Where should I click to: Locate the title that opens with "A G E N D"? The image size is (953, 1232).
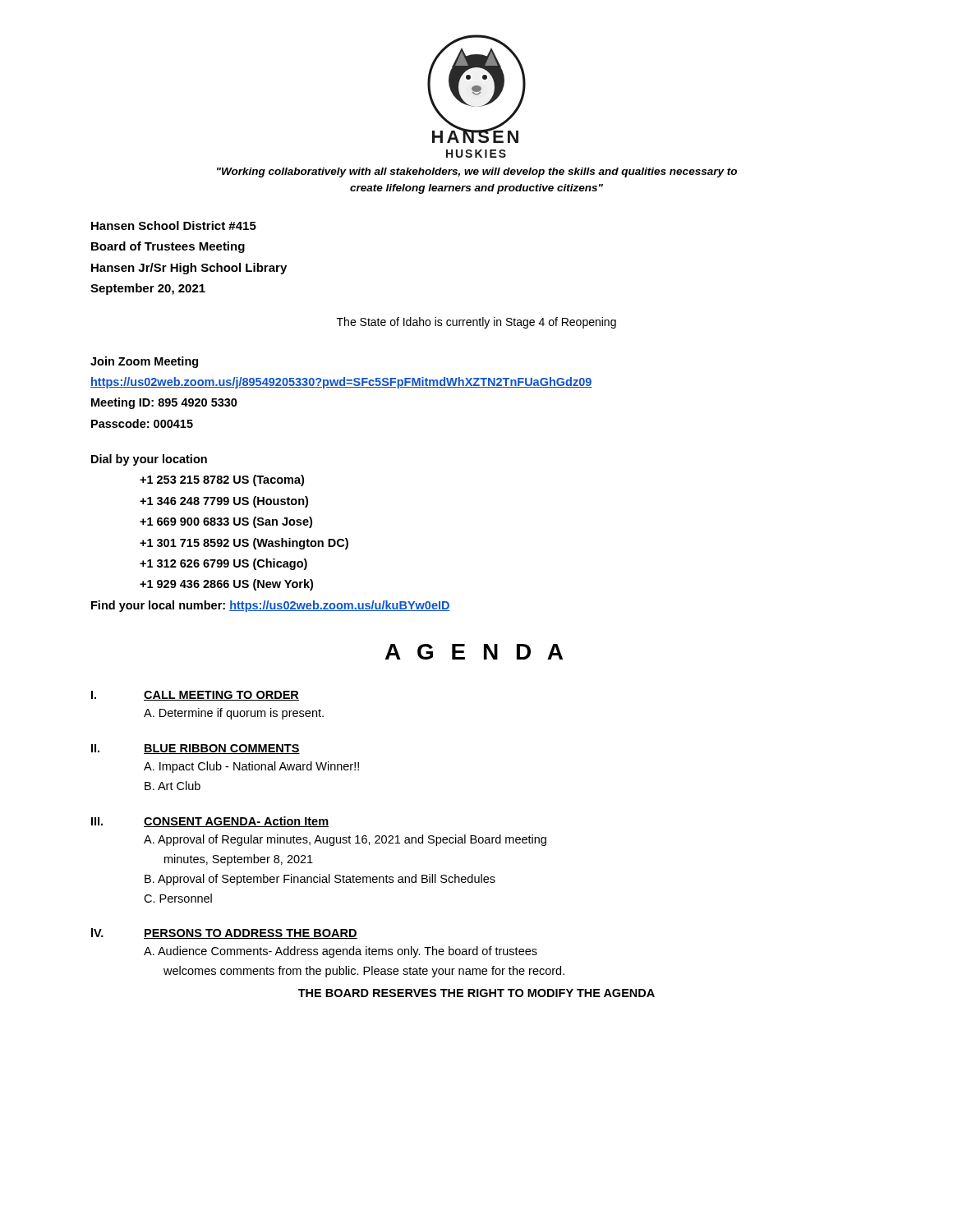476,652
